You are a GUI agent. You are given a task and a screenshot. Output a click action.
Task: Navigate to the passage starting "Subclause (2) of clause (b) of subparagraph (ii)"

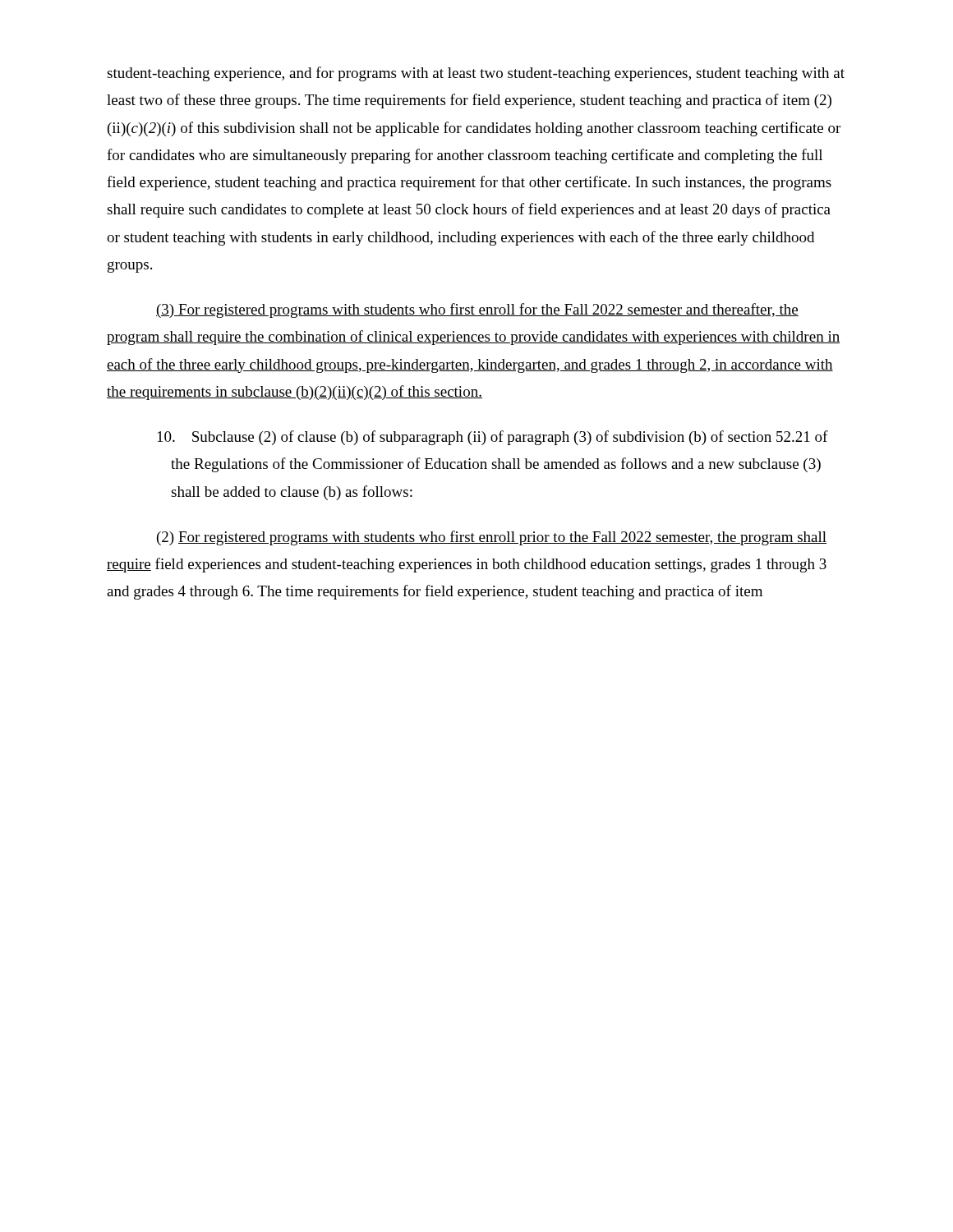point(476,464)
